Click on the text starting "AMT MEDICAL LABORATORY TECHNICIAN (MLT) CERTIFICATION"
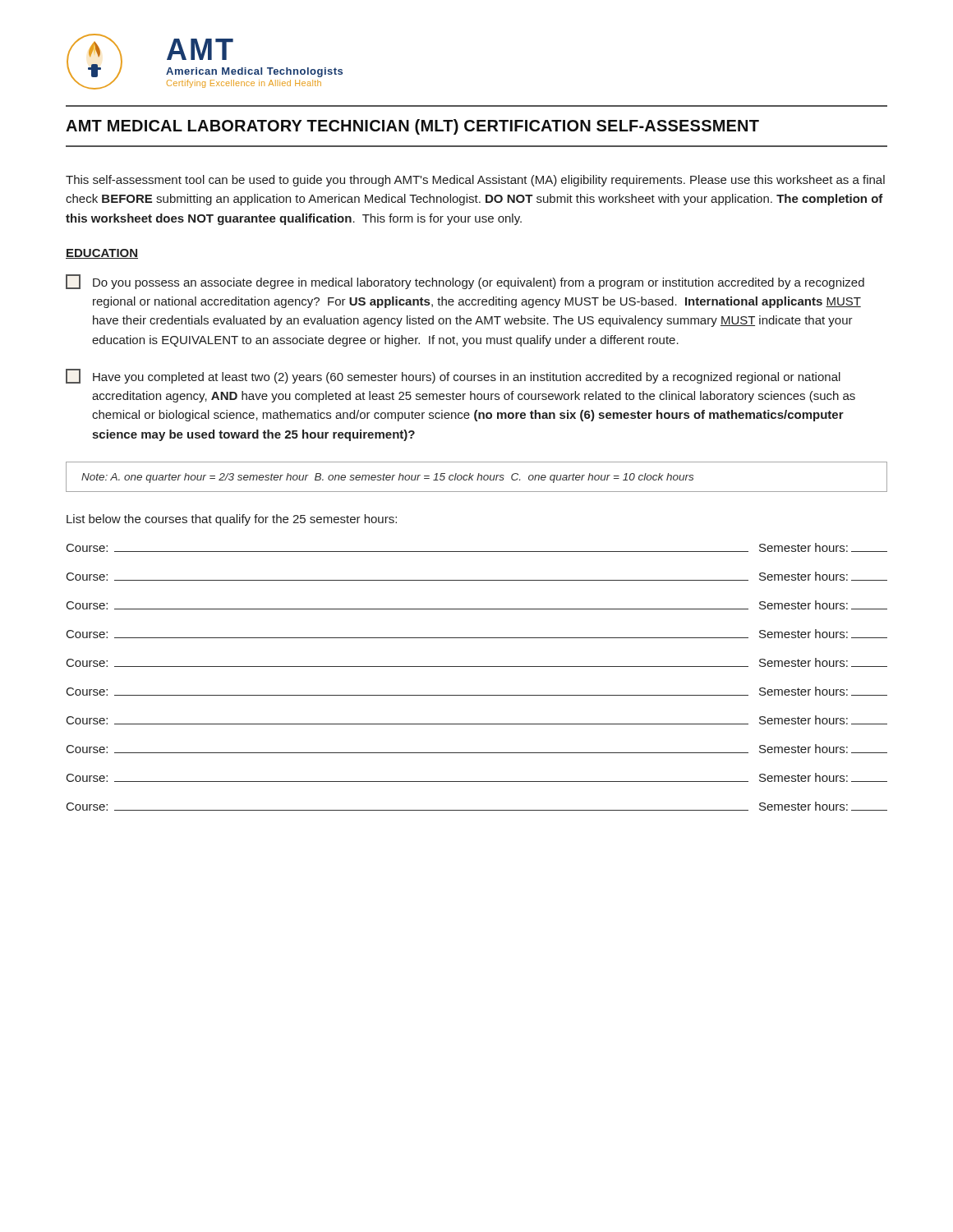The image size is (953, 1232). coord(413,126)
